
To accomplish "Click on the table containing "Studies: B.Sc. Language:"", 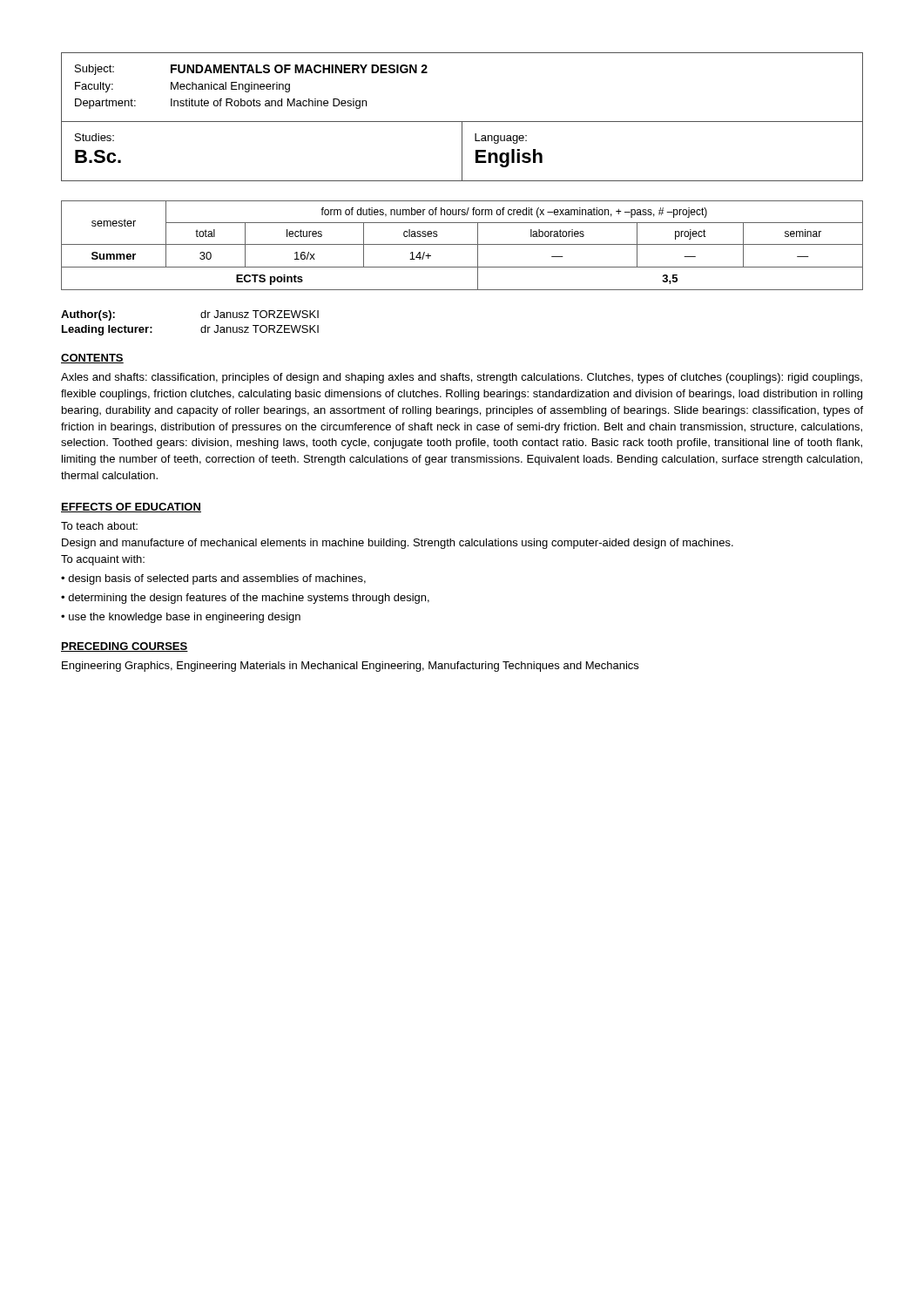I will tap(462, 152).
